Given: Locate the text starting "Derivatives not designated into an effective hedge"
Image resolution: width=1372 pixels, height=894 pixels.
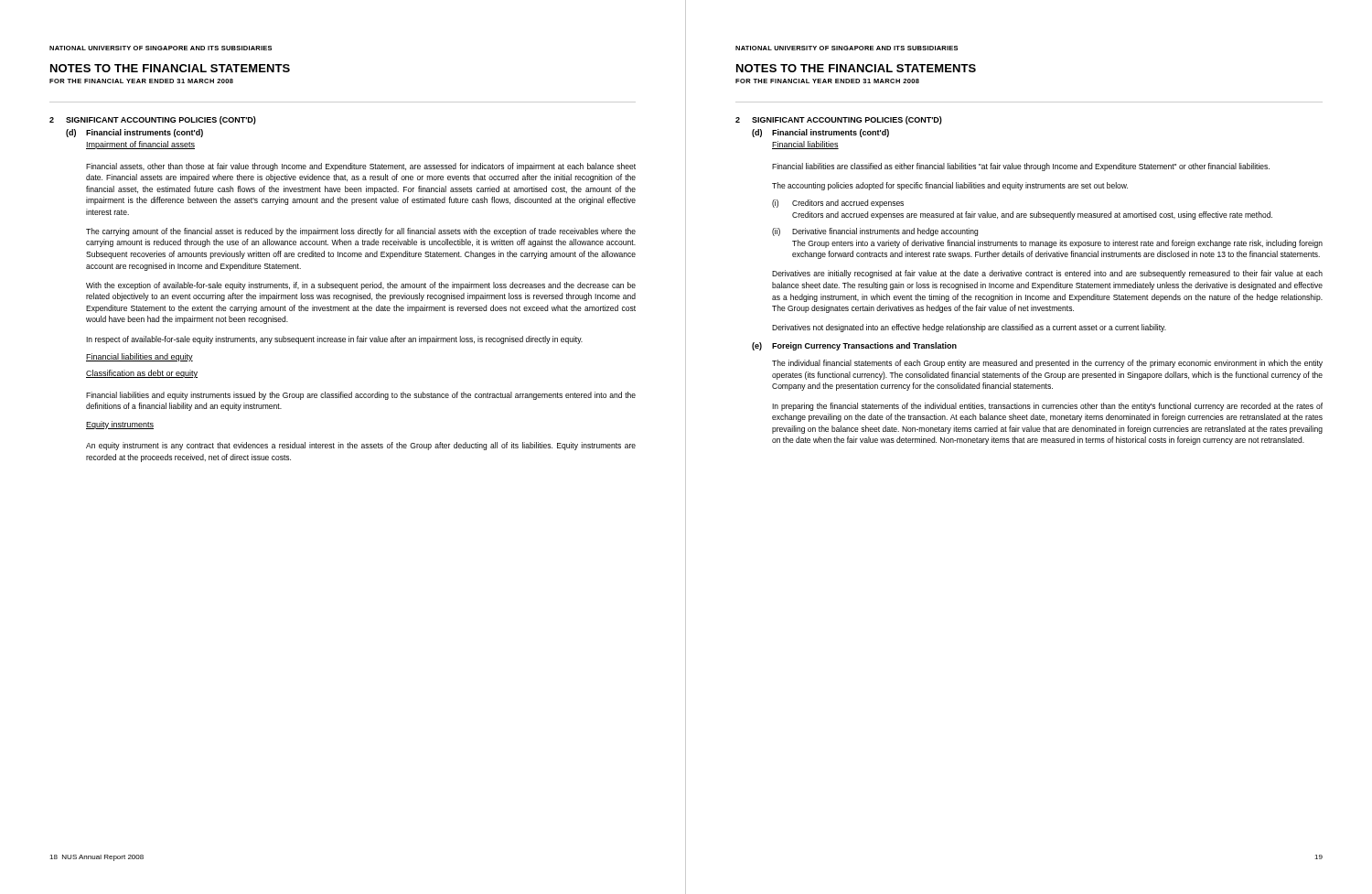Looking at the screenshot, I should point(1047,328).
